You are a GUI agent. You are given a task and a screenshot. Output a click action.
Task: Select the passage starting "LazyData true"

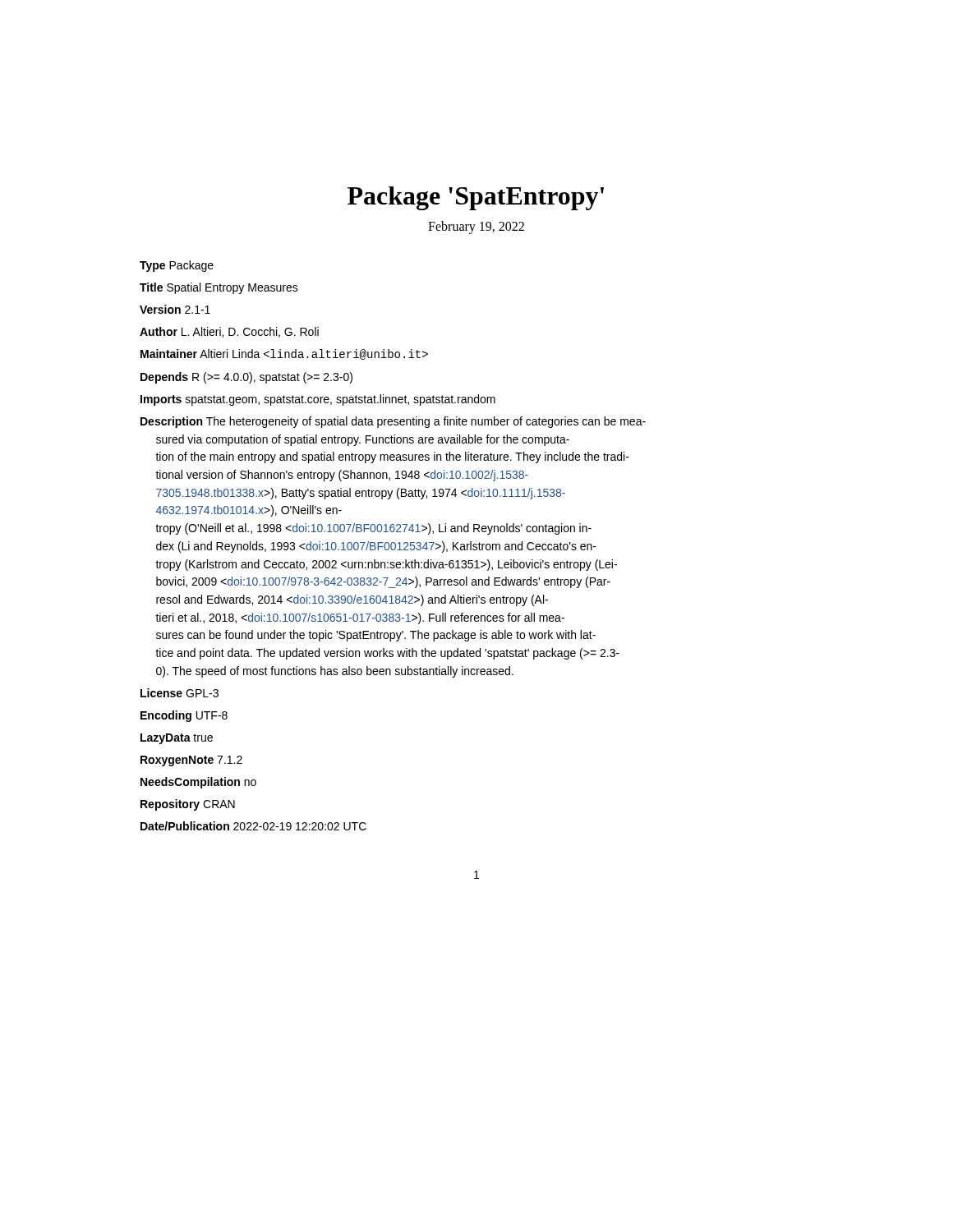coord(176,738)
